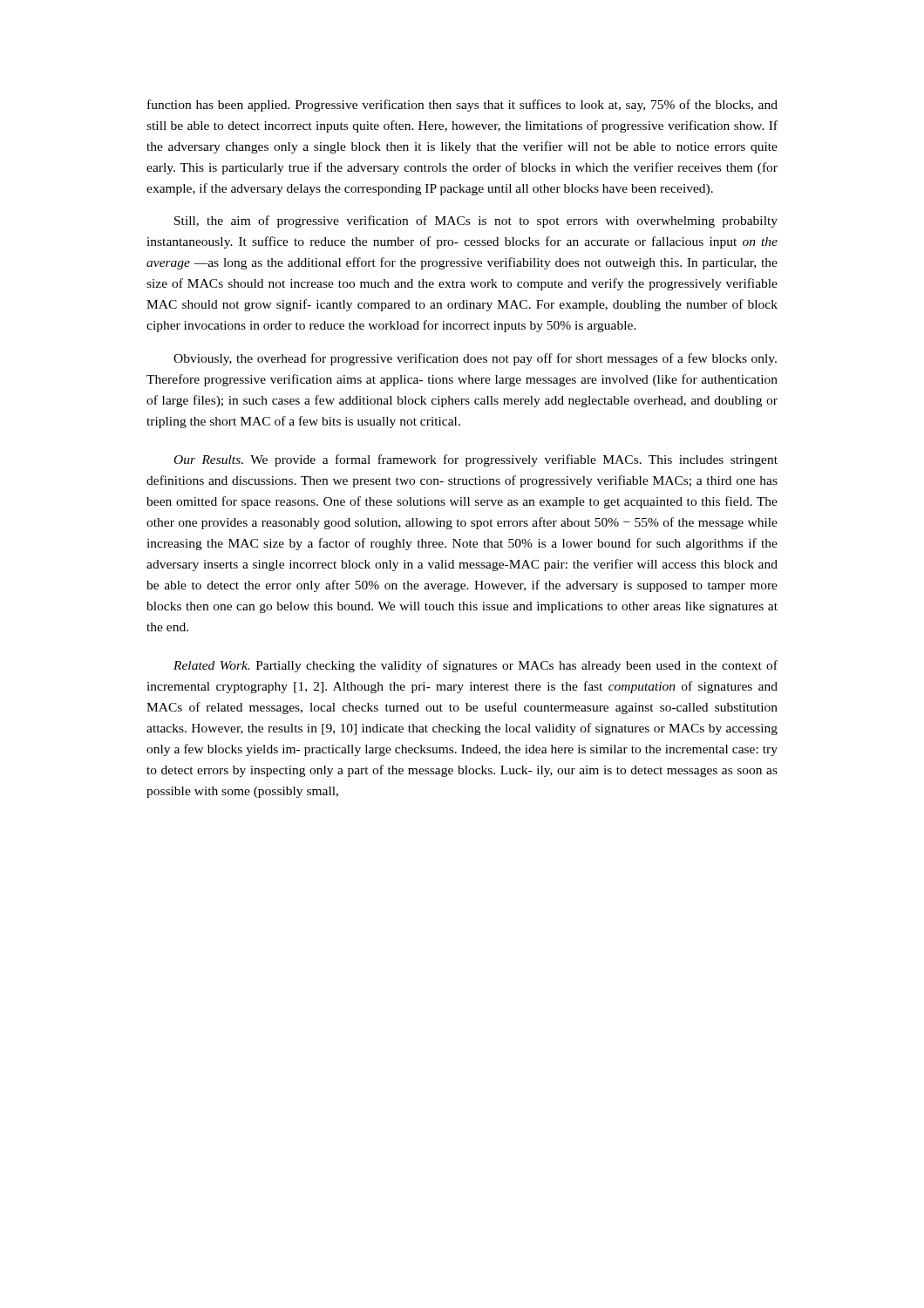Click on the passage starting "function has been applied. Progressive"
The image size is (924, 1308).
(x=462, y=147)
